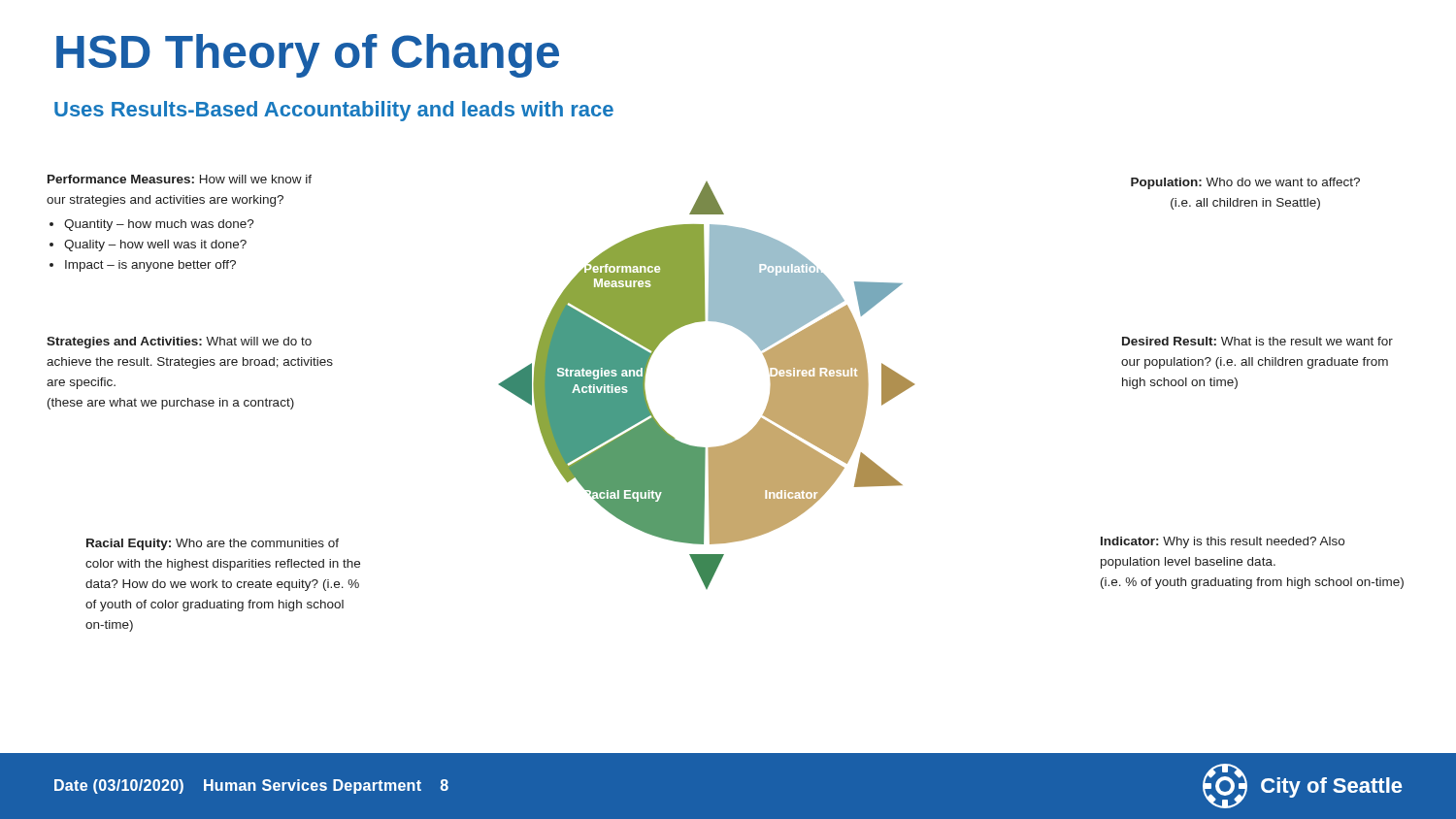Where does it say "Uses Results-Based Accountability and leads with race"?
The width and height of the screenshot is (1456, 819).
(x=334, y=109)
